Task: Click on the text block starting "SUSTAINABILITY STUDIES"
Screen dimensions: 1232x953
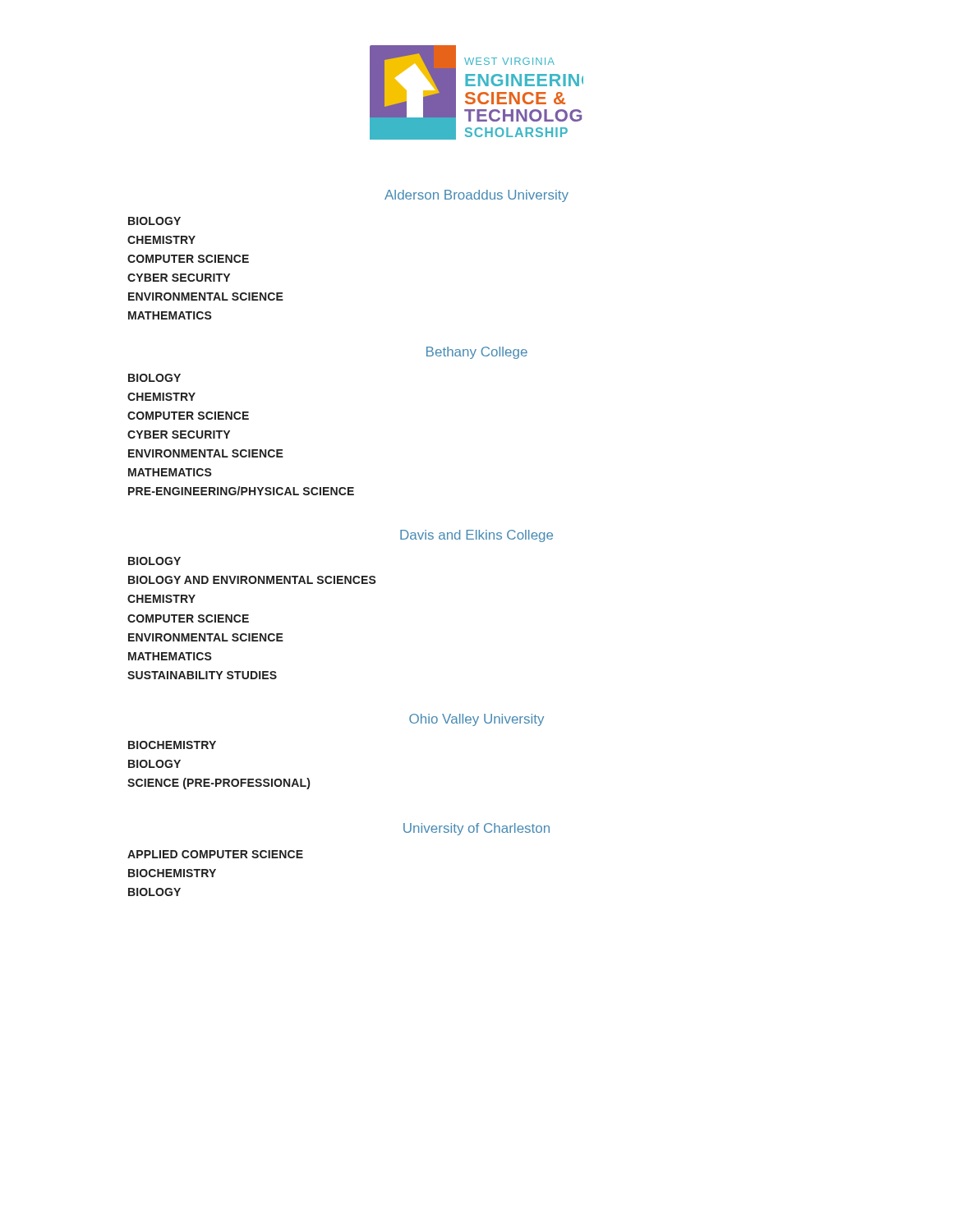Action: click(202, 675)
